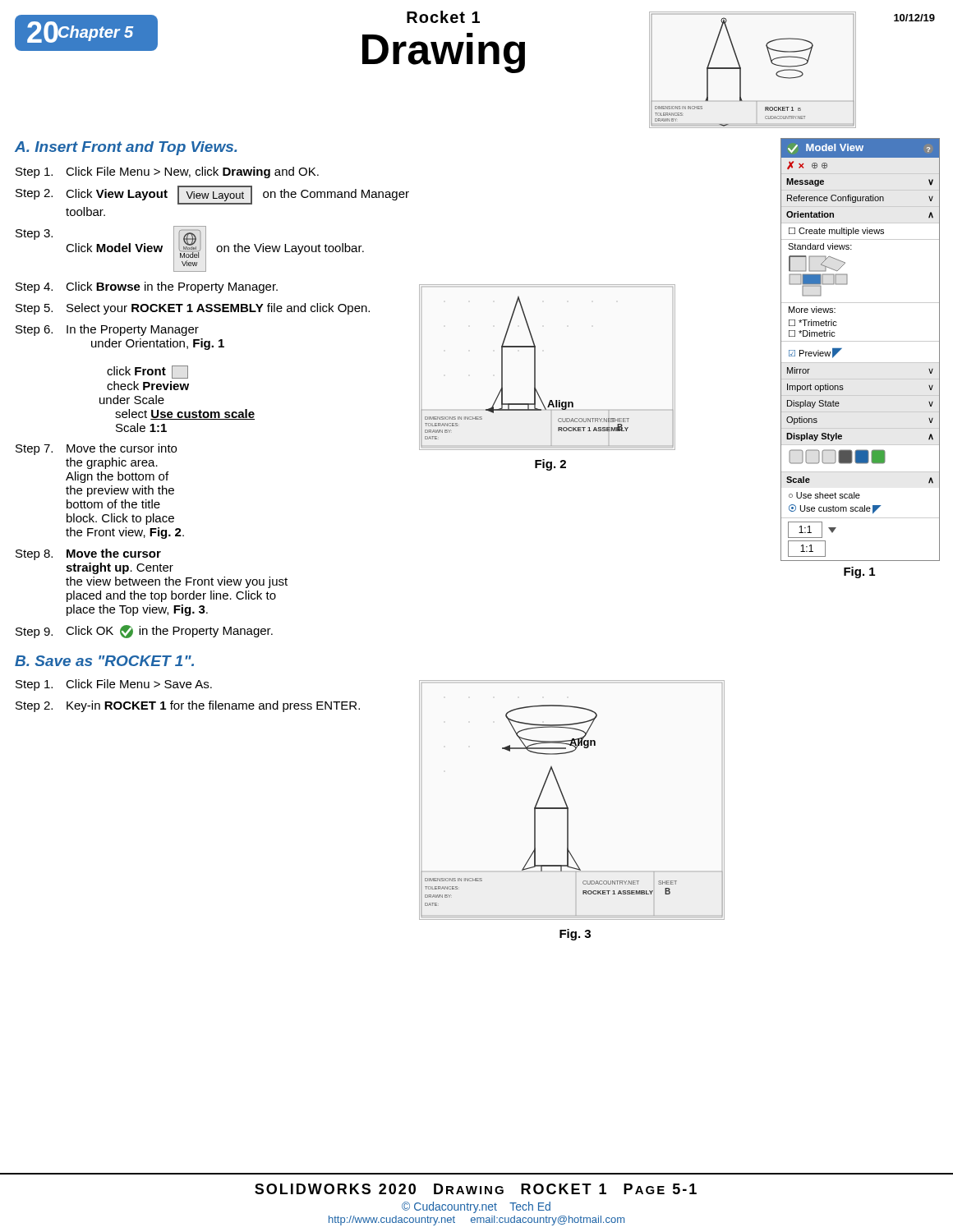Locate the list item with the text "Step 4. Click Browse in the"

pos(147,286)
